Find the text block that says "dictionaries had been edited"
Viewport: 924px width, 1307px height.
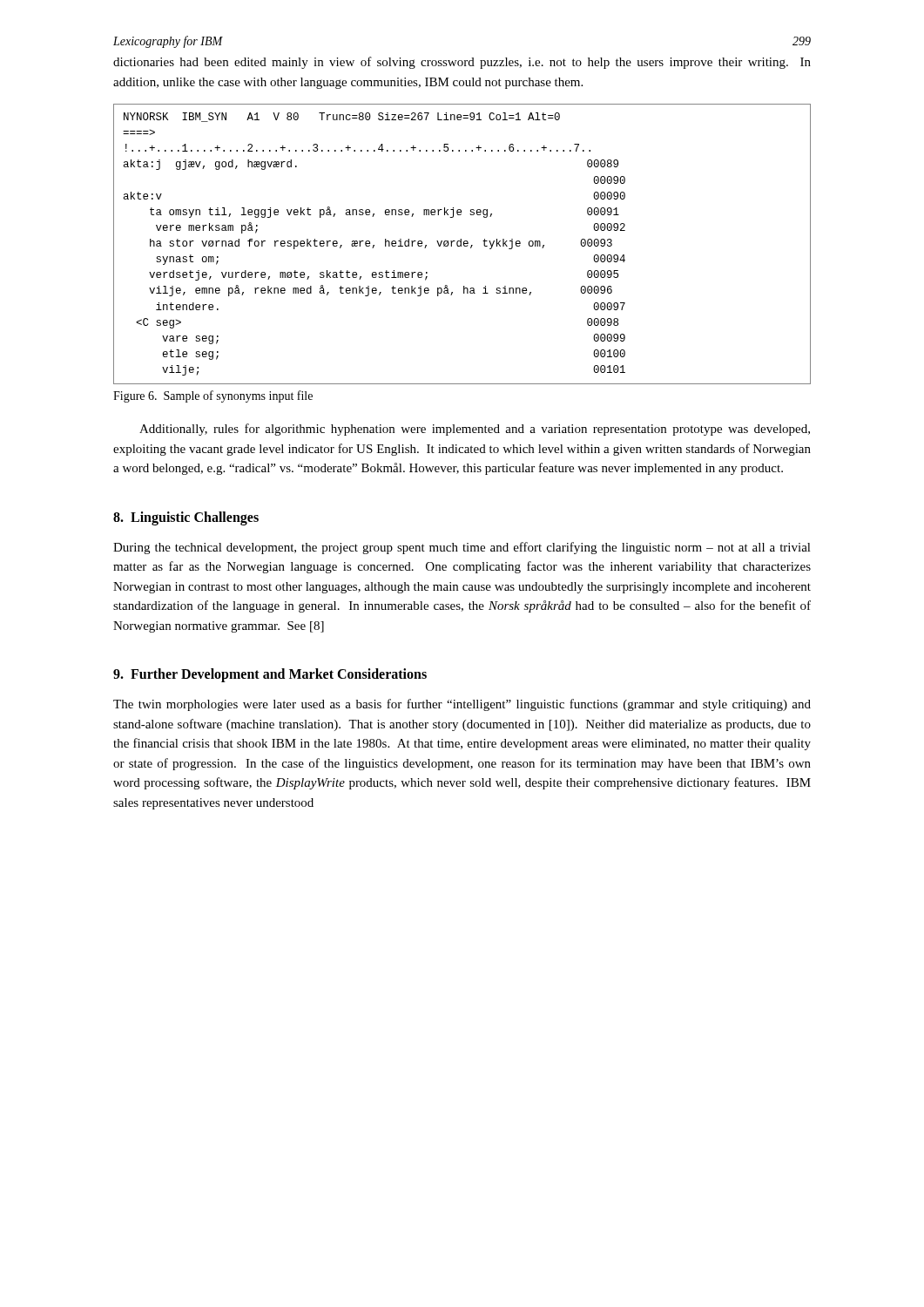pyautogui.click(x=462, y=72)
